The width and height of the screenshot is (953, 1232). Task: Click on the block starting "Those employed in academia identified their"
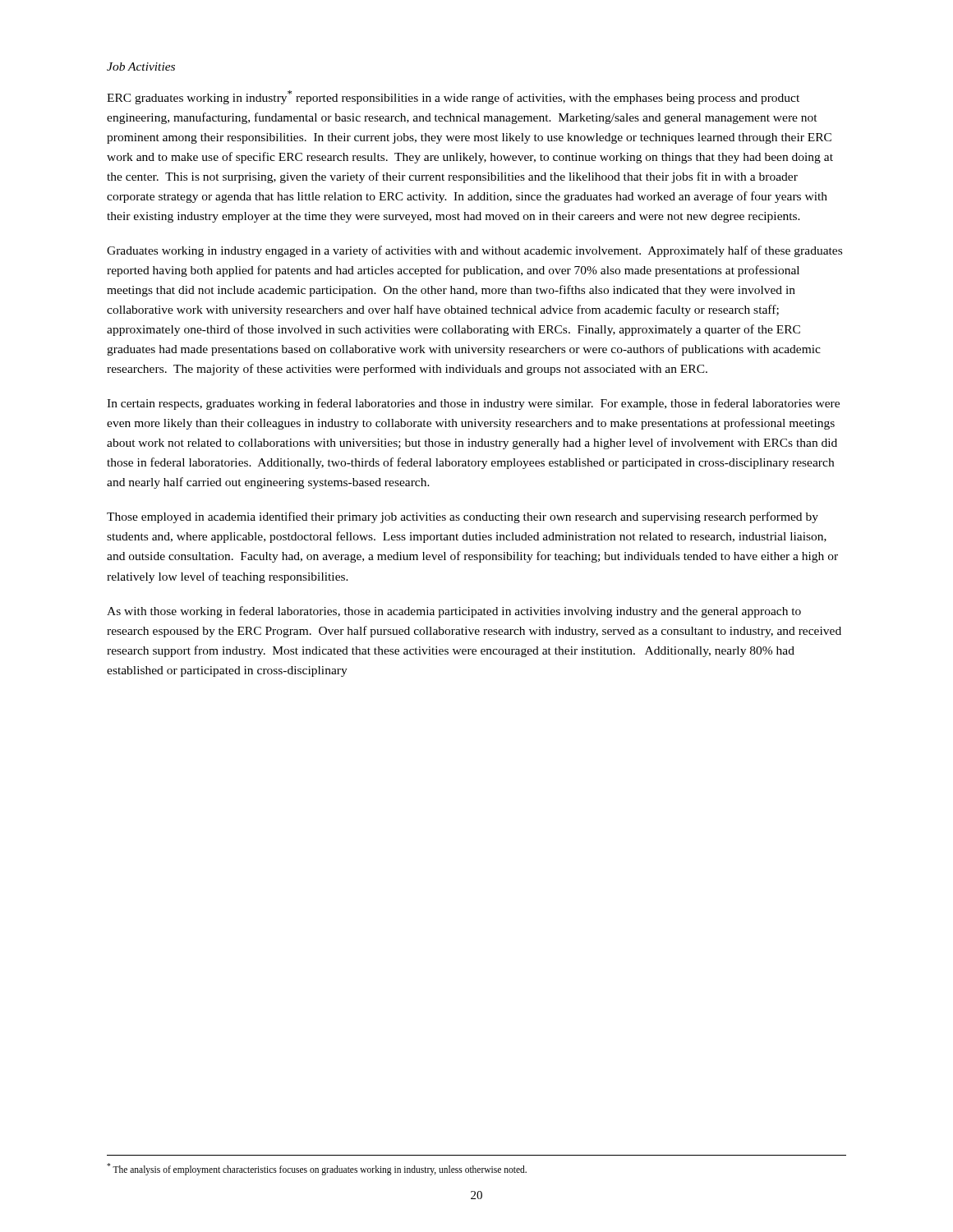click(x=472, y=546)
